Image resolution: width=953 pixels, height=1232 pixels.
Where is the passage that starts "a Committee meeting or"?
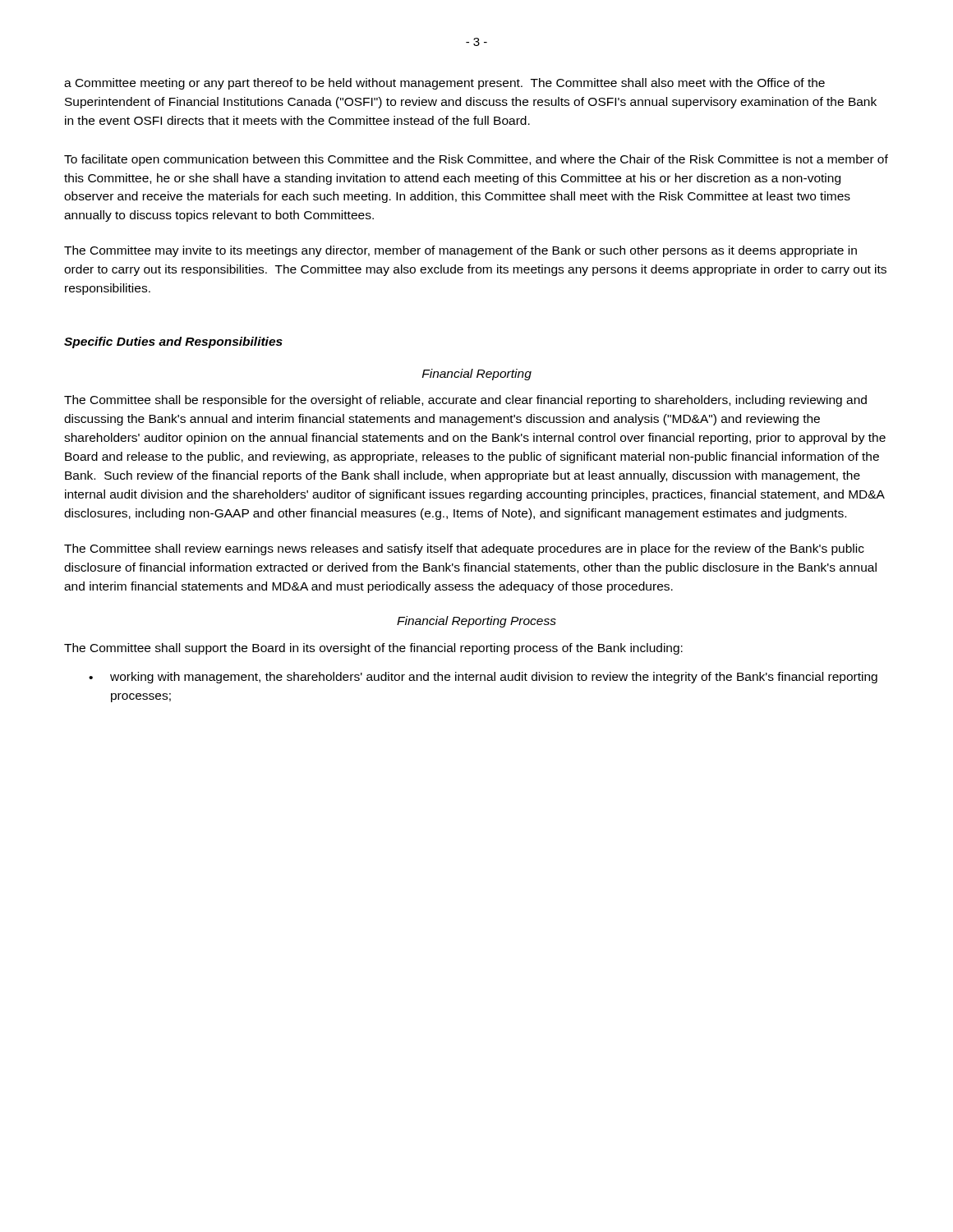coord(470,101)
